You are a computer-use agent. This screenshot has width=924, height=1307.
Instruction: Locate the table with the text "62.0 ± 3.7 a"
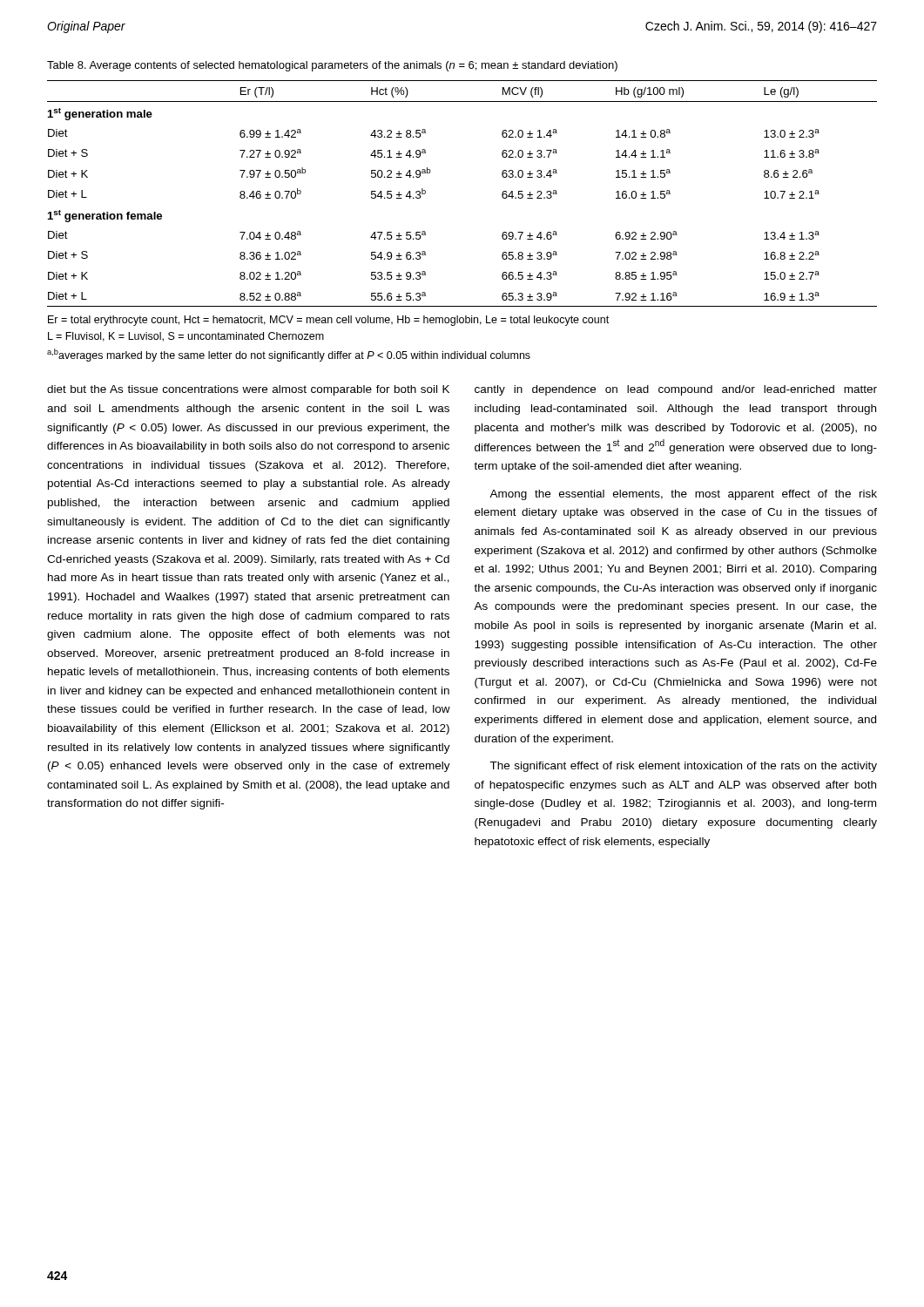click(462, 194)
